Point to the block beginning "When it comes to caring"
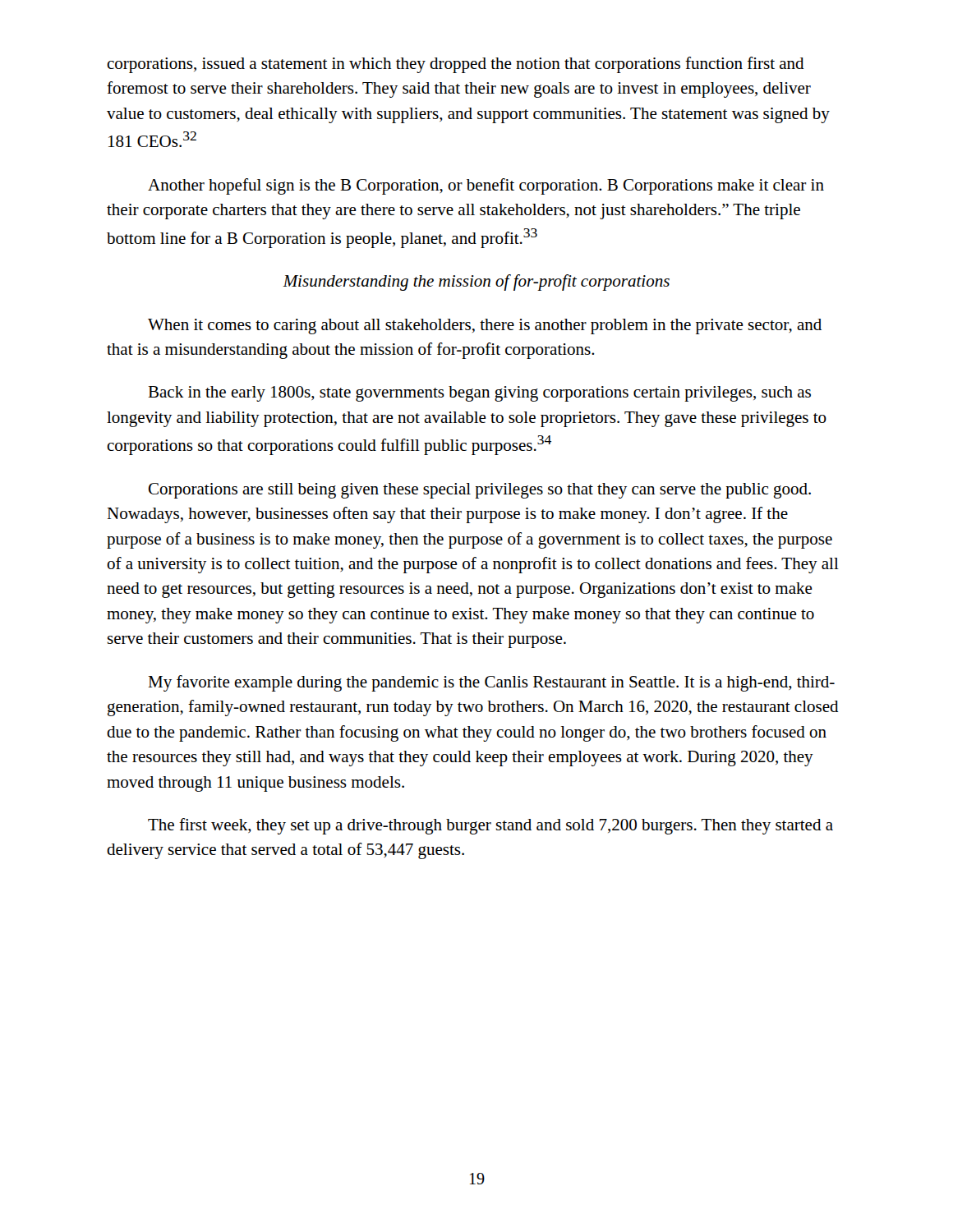This screenshot has height=1232, width=953. coord(464,337)
